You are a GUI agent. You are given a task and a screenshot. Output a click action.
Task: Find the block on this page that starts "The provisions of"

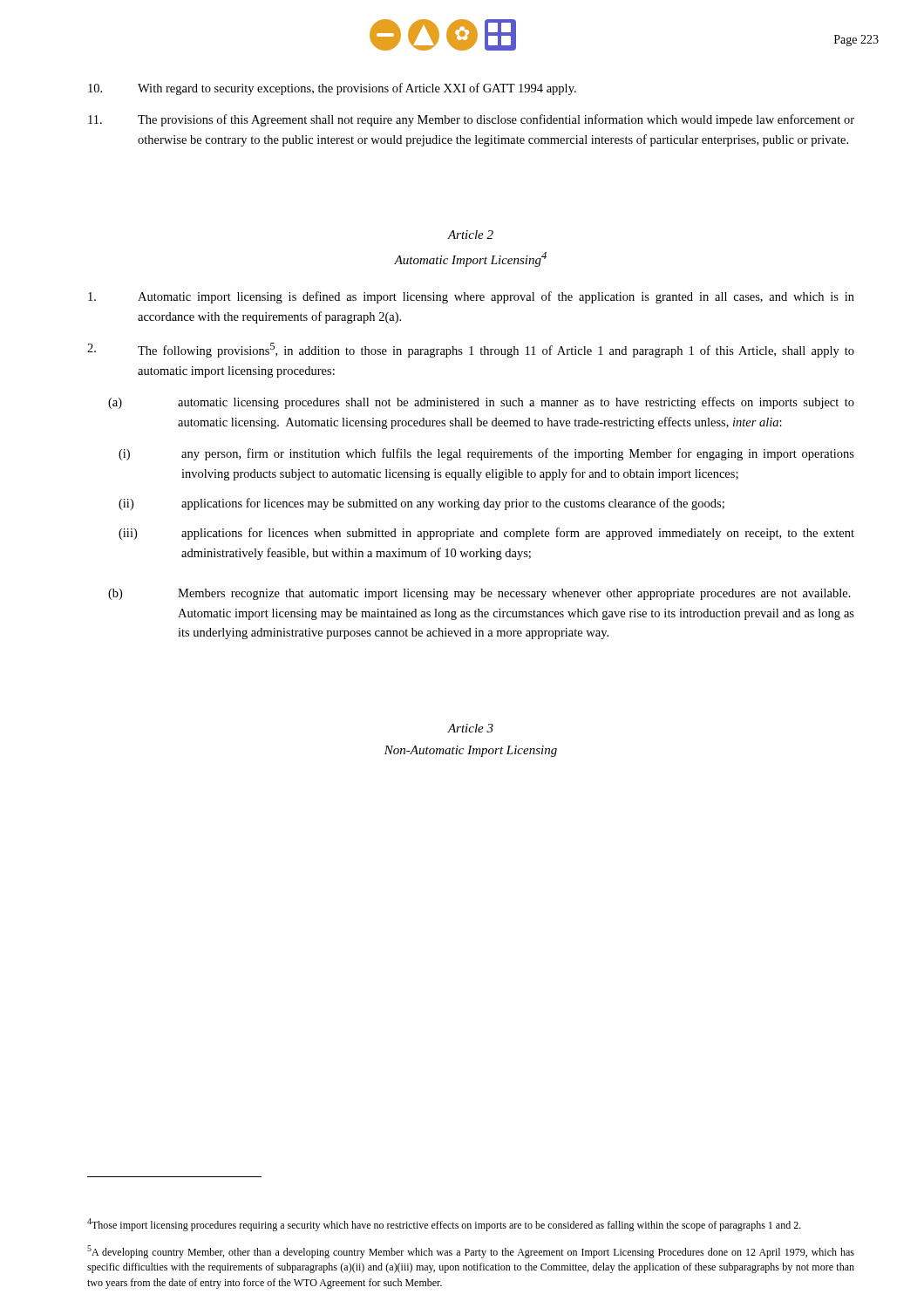click(471, 130)
